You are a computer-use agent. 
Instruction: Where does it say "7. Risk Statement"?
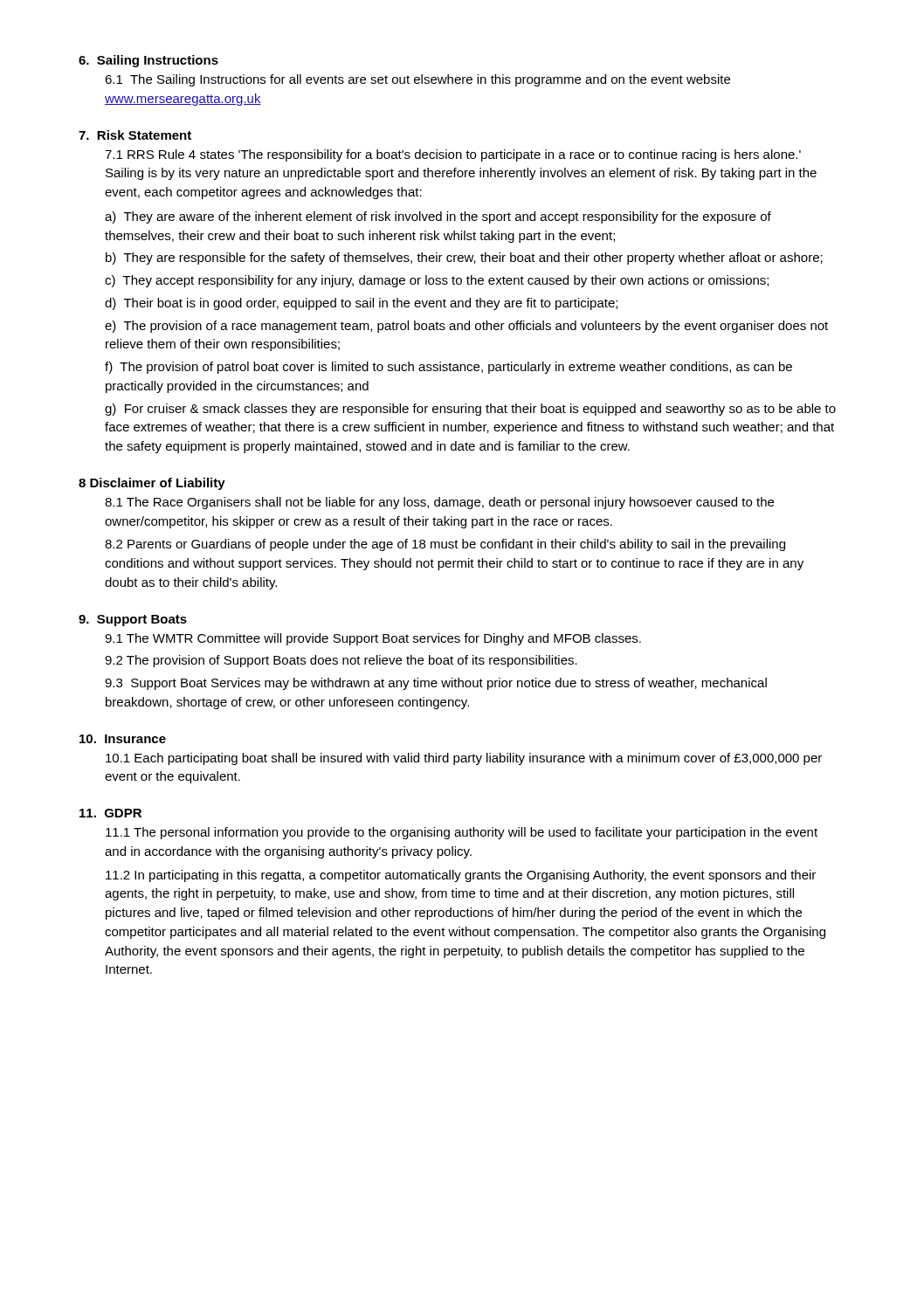[135, 134]
